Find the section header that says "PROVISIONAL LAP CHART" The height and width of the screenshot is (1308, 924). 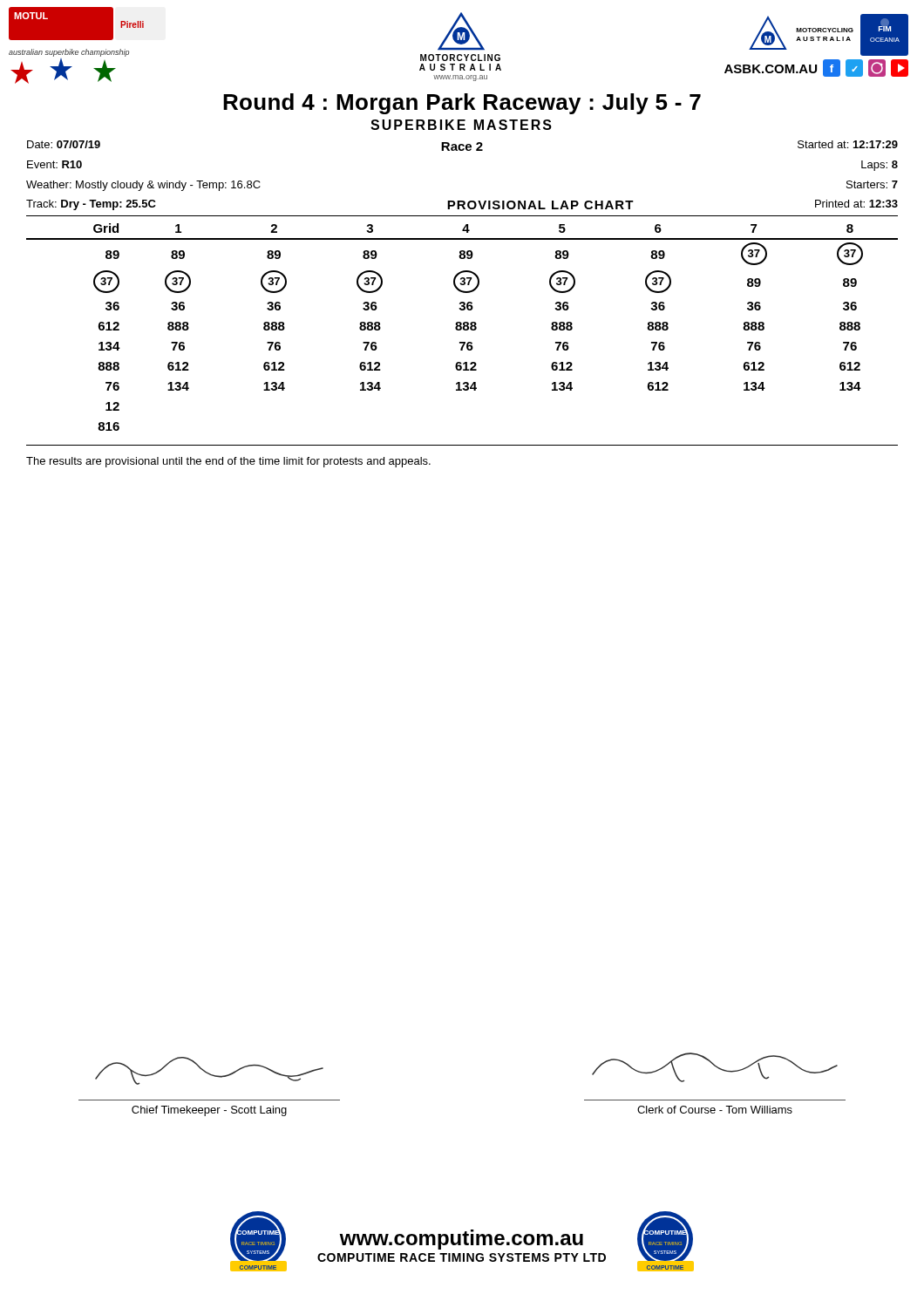click(x=540, y=205)
